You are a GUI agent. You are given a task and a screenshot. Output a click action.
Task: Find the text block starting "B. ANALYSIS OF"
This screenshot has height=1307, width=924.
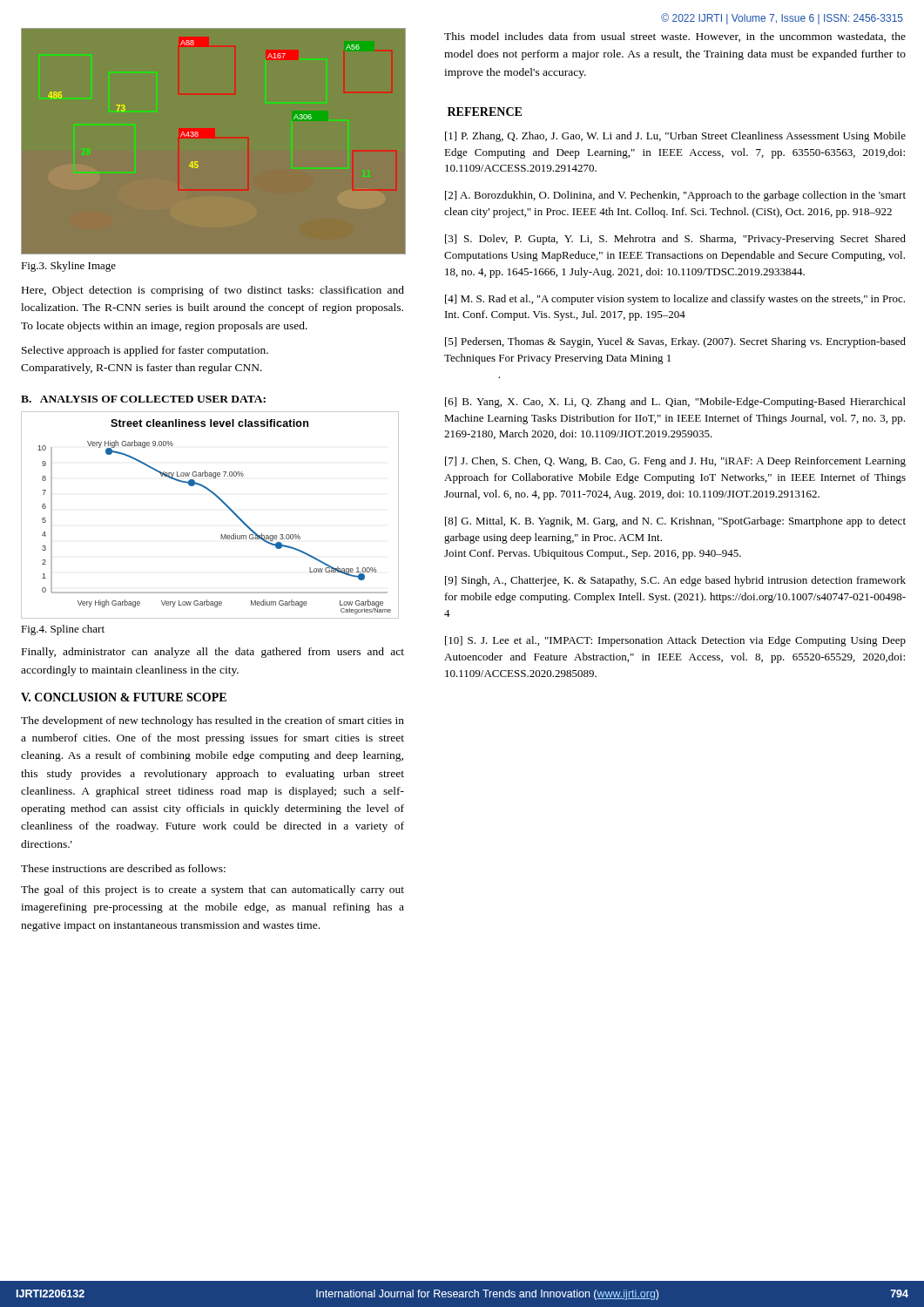click(144, 399)
